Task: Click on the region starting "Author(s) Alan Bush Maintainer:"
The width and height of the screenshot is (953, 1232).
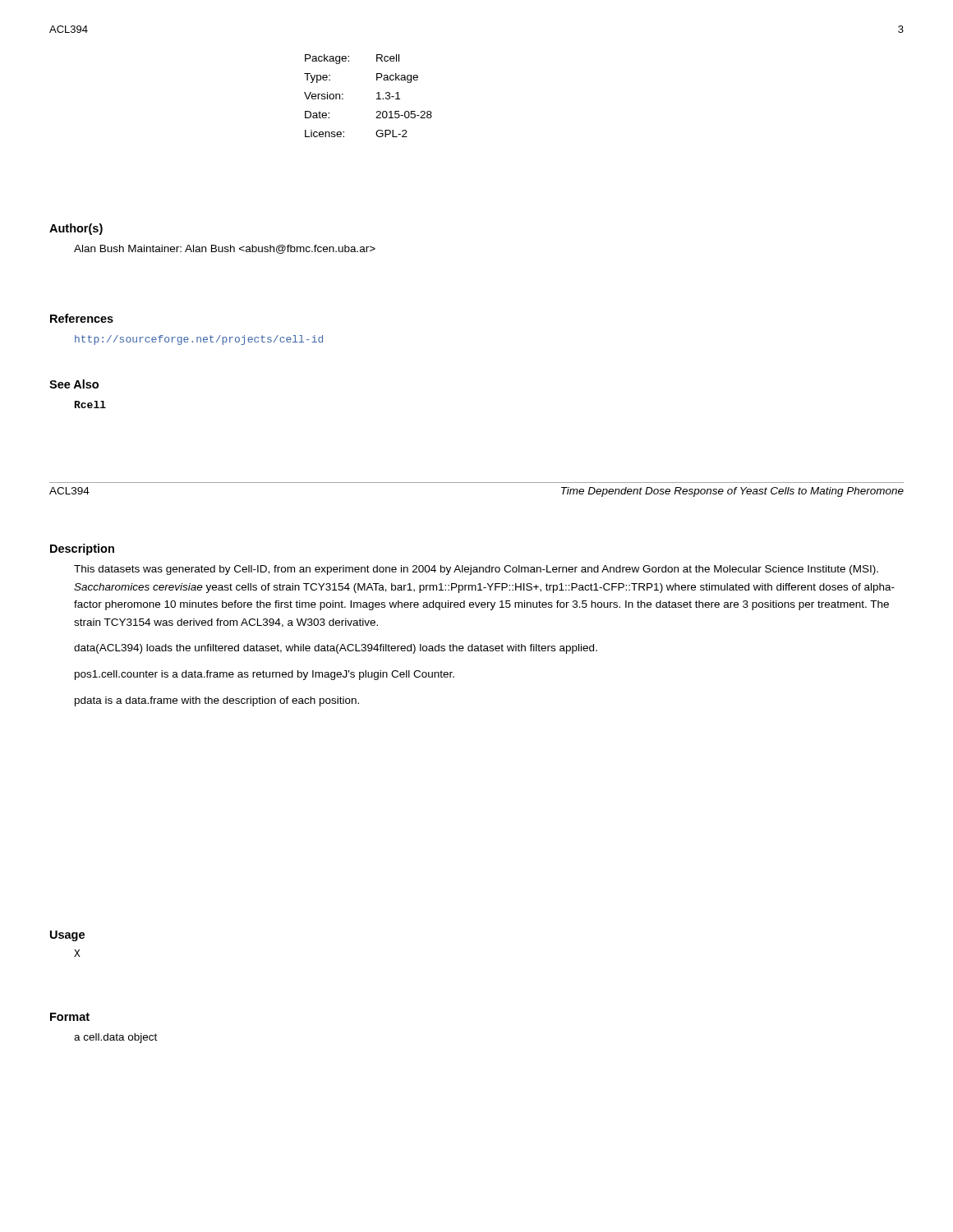Action: coord(76,229)
